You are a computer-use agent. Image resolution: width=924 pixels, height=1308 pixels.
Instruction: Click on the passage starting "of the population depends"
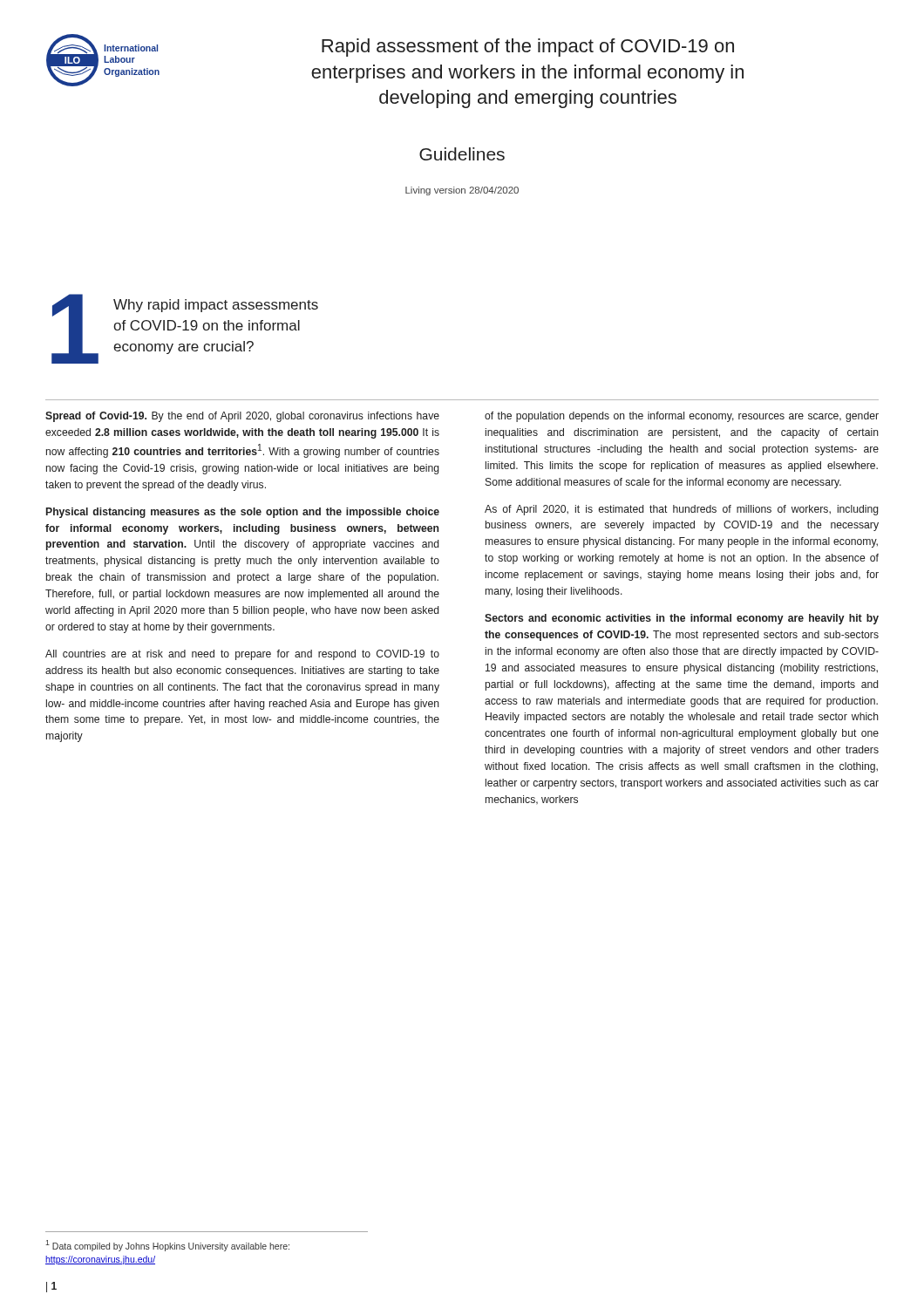[x=682, y=449]
